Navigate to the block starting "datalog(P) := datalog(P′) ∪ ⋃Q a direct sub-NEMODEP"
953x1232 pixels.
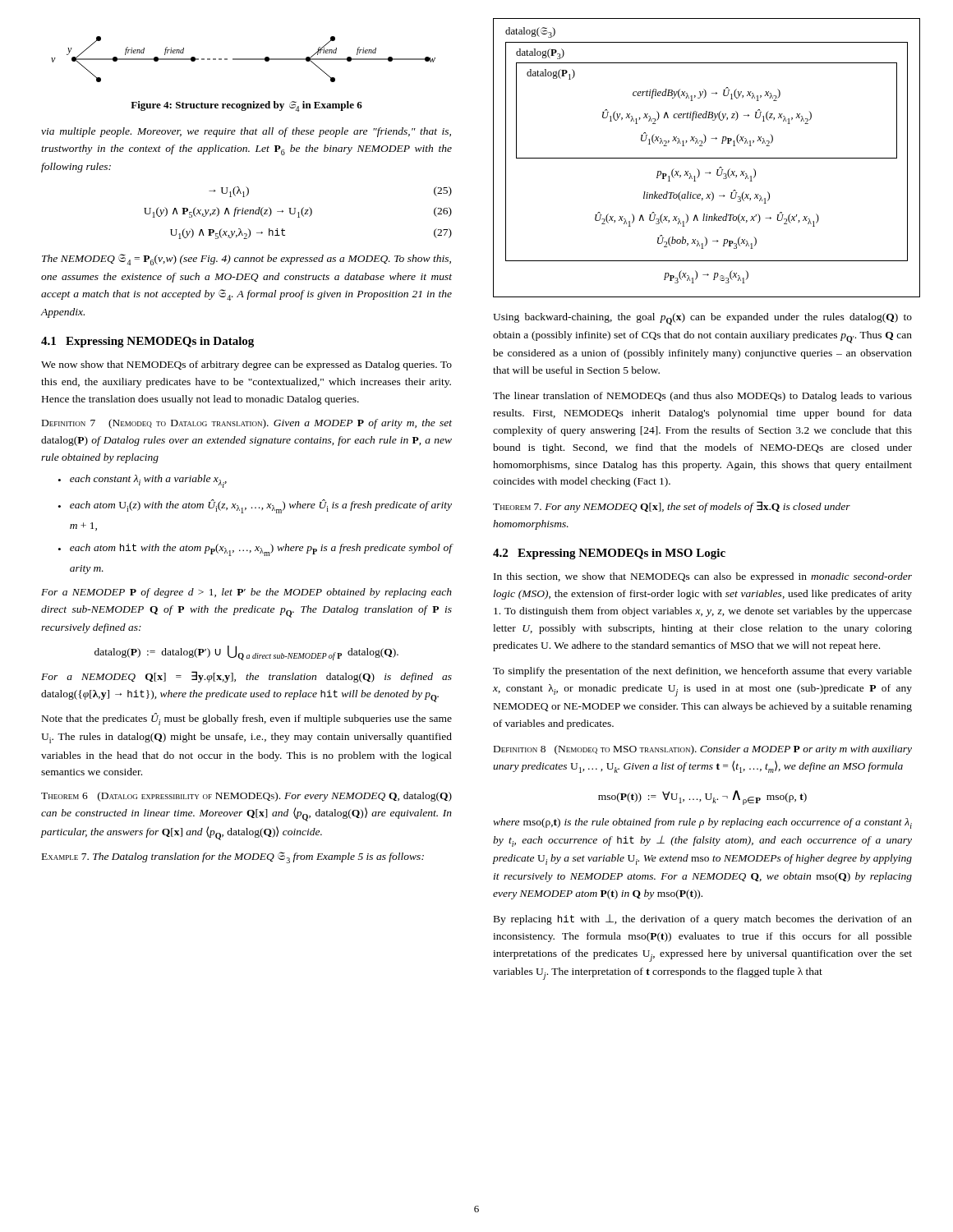(x=246, y=652)
